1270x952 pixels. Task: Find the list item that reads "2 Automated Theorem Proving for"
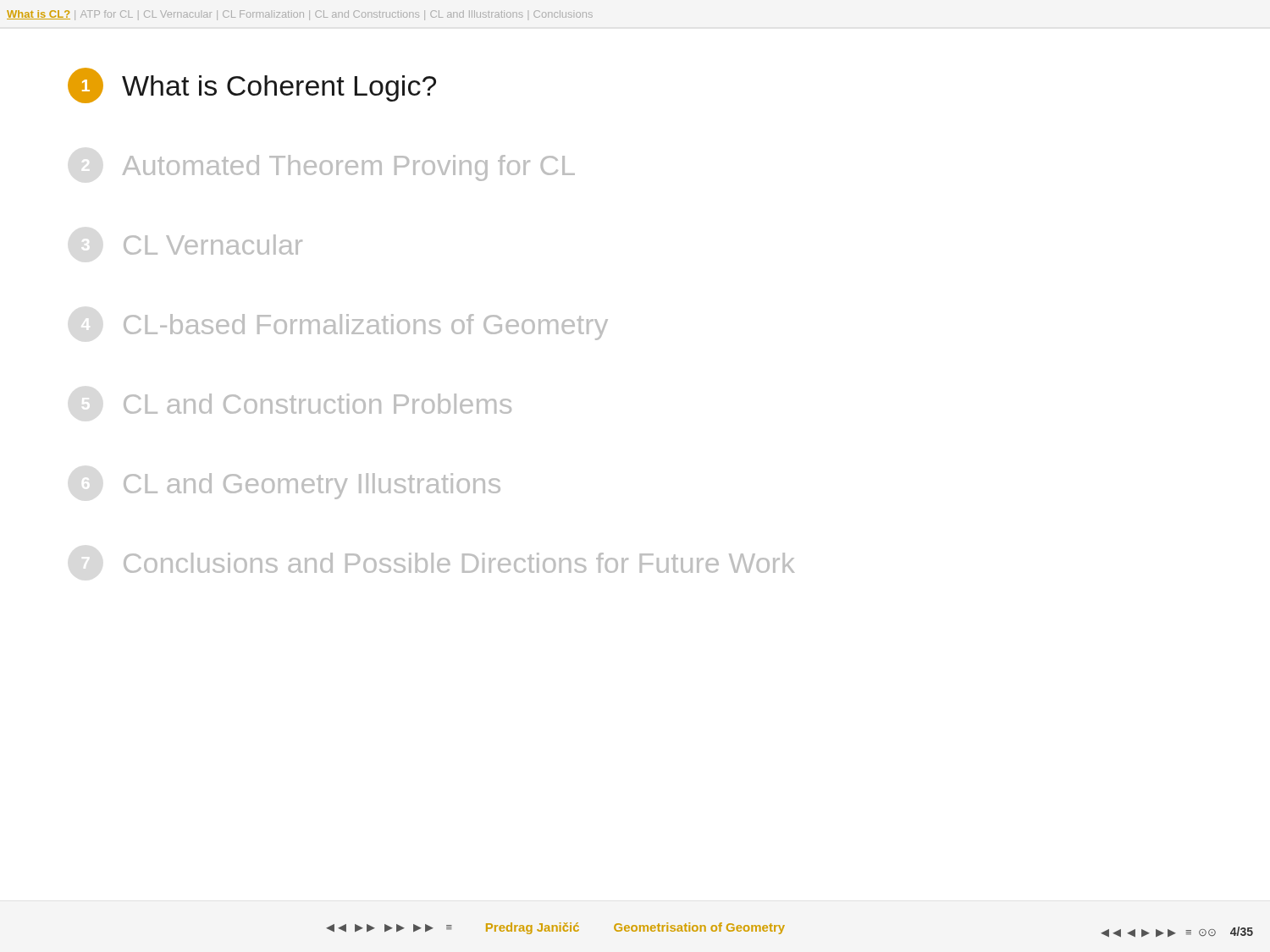322,165
